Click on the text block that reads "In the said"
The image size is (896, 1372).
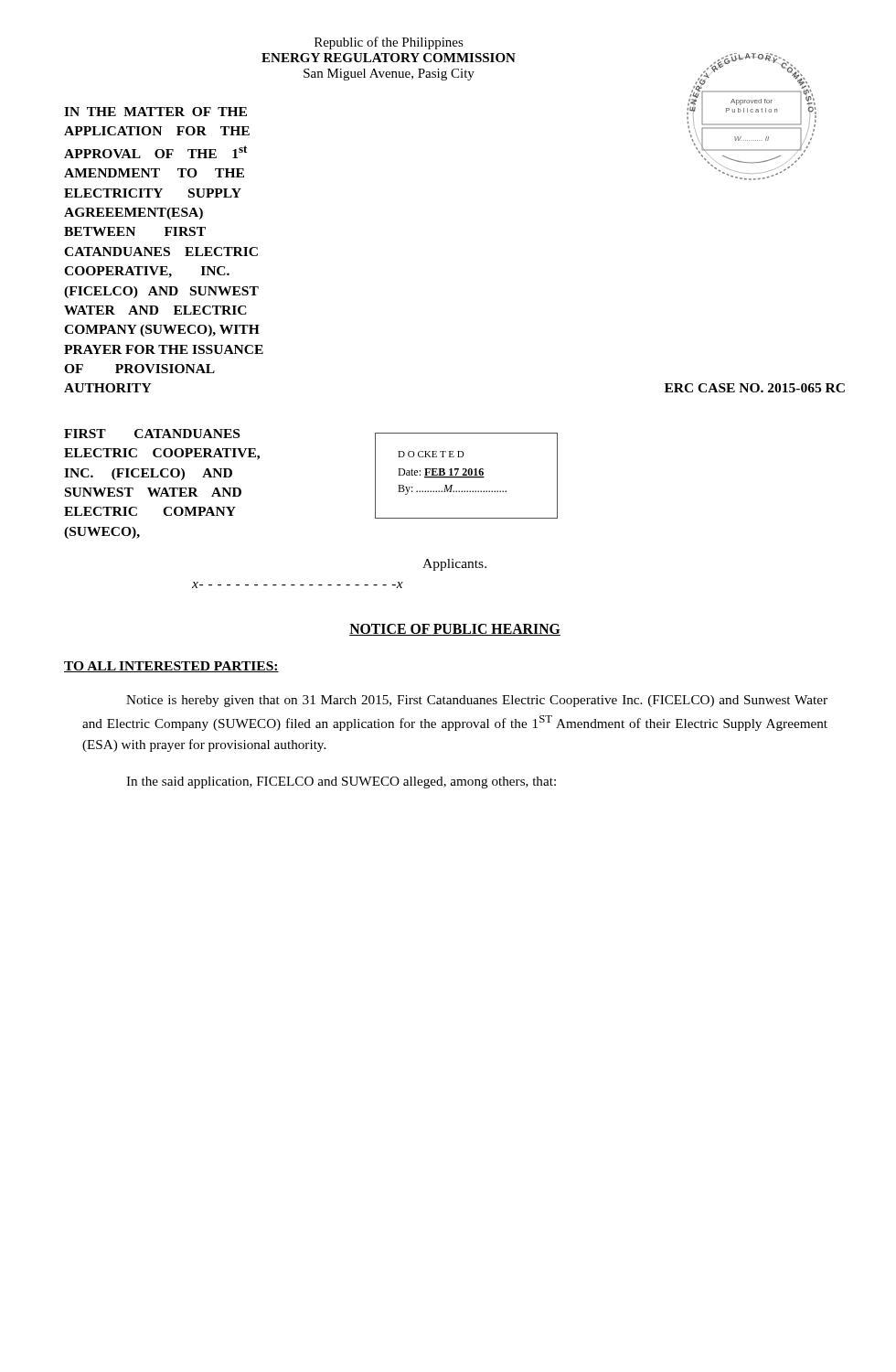(x=342, y=780)
